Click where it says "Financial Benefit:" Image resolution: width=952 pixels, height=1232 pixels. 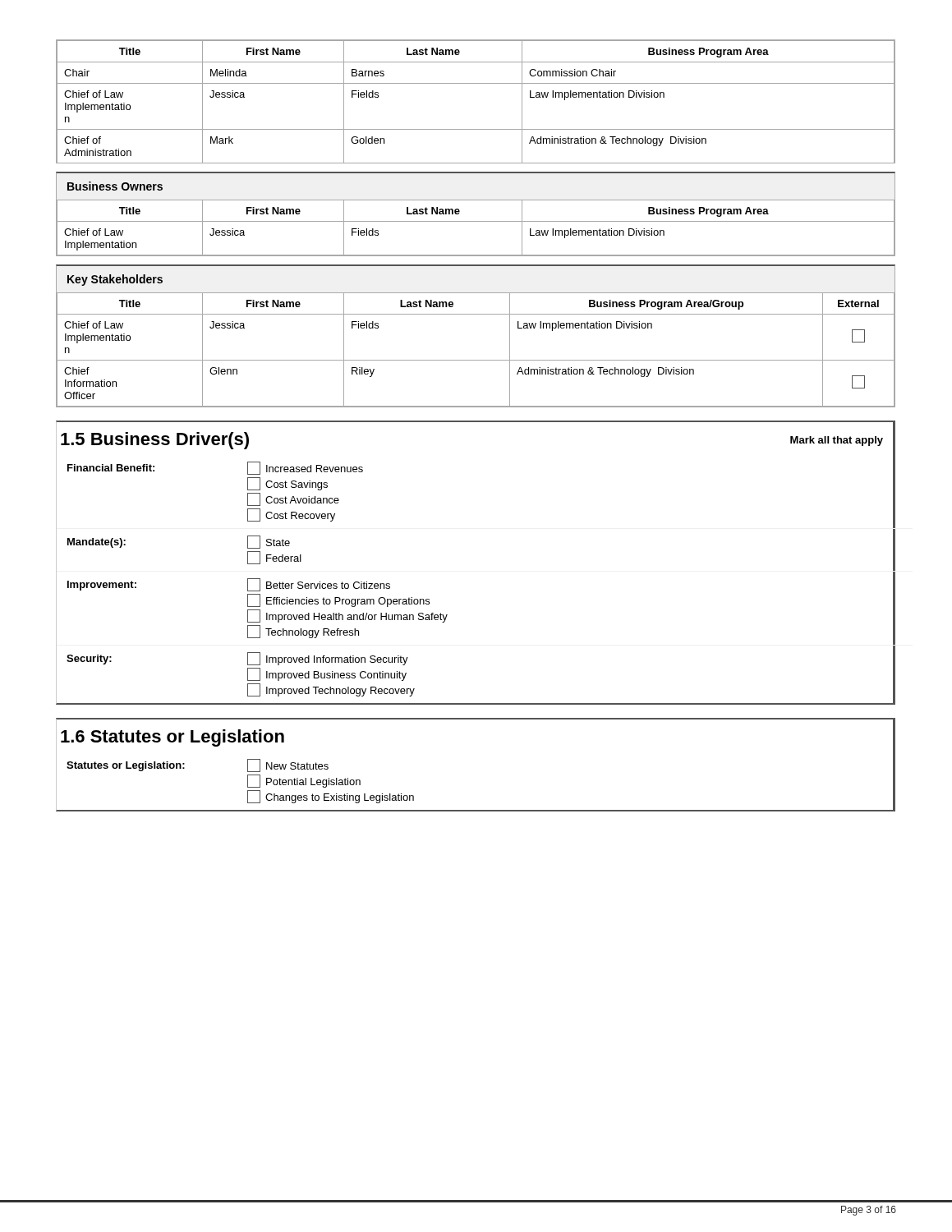[x=111, y=468]
